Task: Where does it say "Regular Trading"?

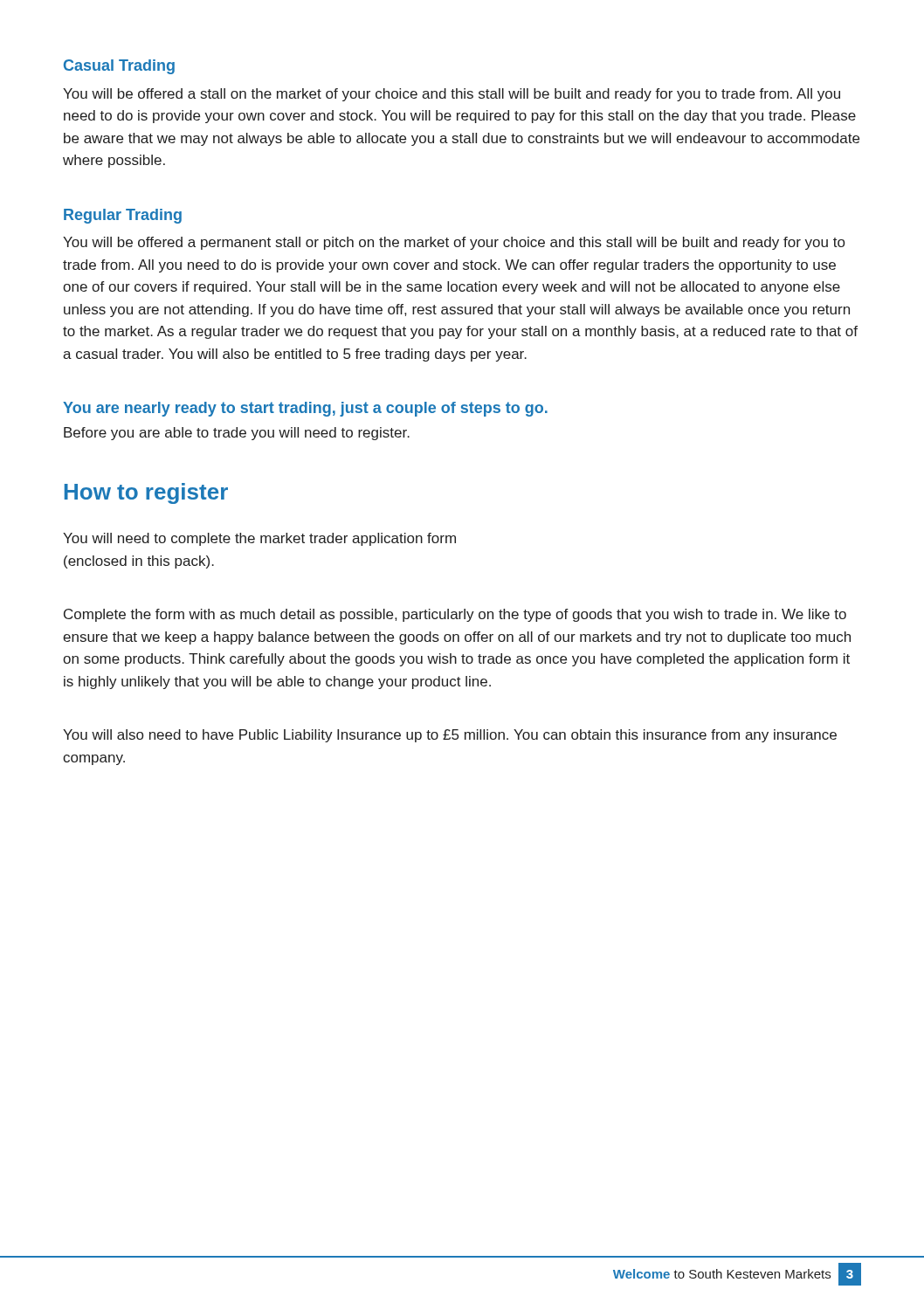Action: pos(123,215)
